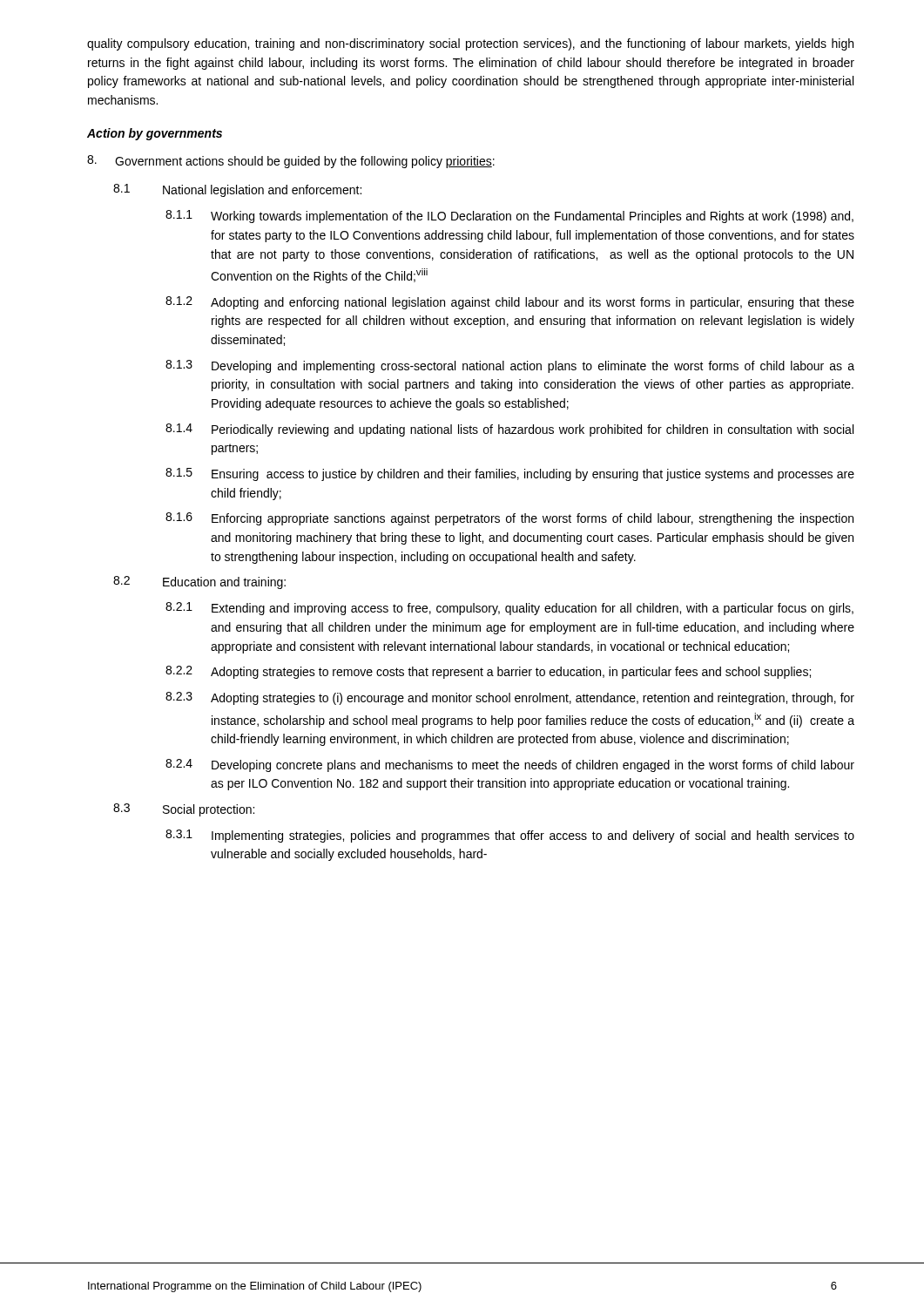Point to the passage starting "8.1.1 Working towards implementation of the ILO"
The width and height of the screenshot is (924, 1307).
tap(510, 247)
